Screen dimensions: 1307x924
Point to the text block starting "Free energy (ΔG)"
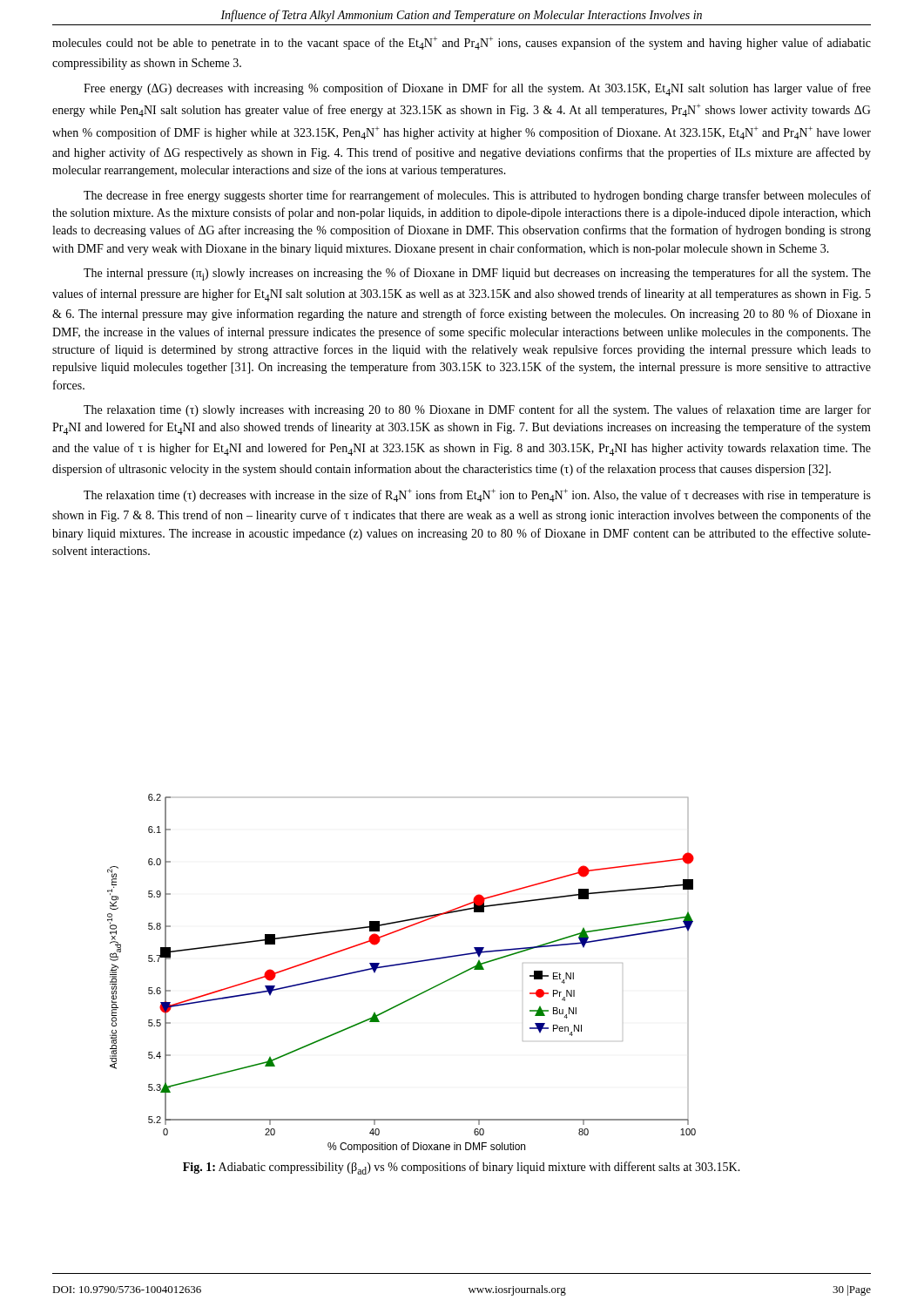coord(462,130)
